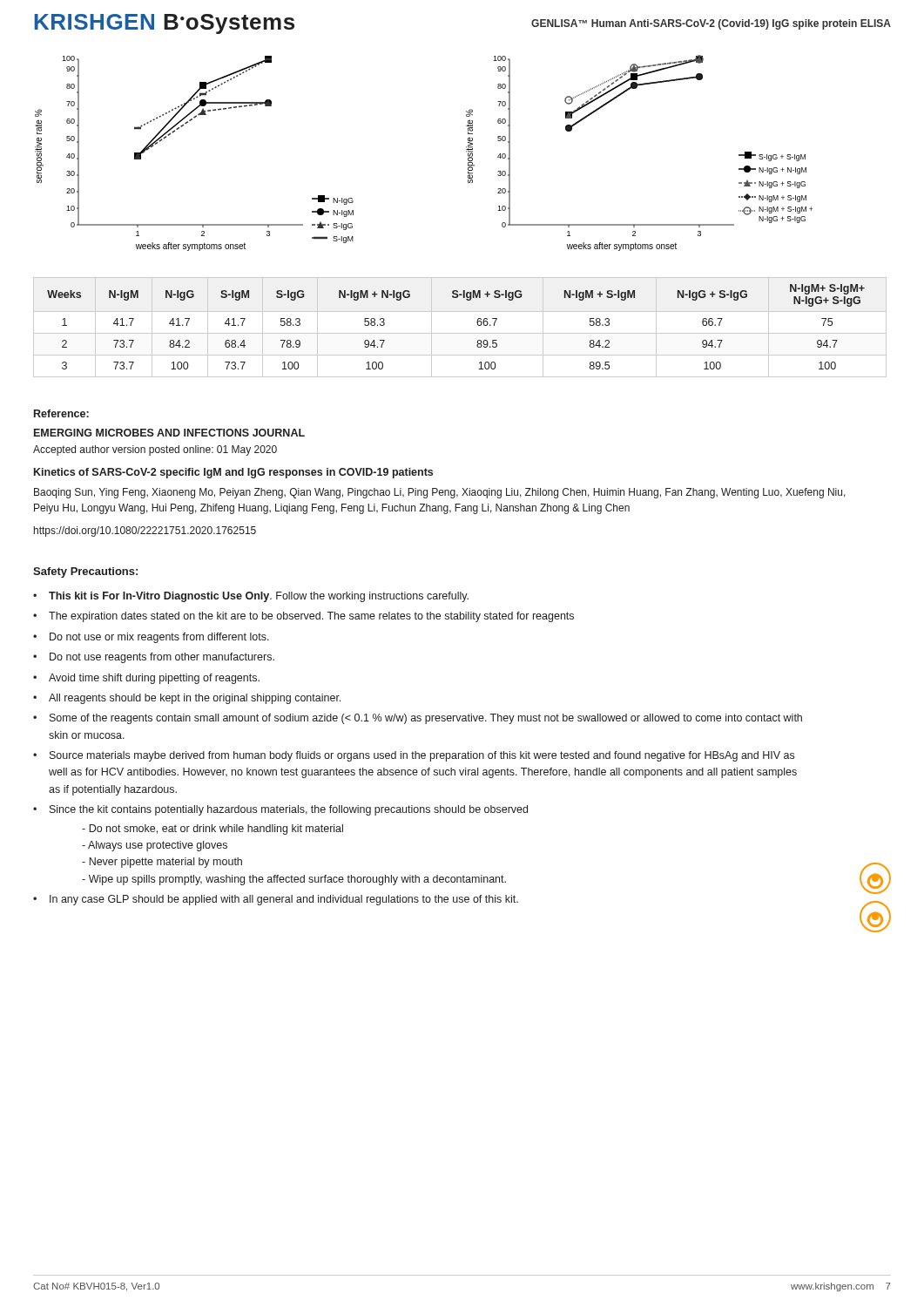Where is the passage that starts "• Since the kit"?
The width and height of the screenshot is (924, 1307).
(280, 810)
